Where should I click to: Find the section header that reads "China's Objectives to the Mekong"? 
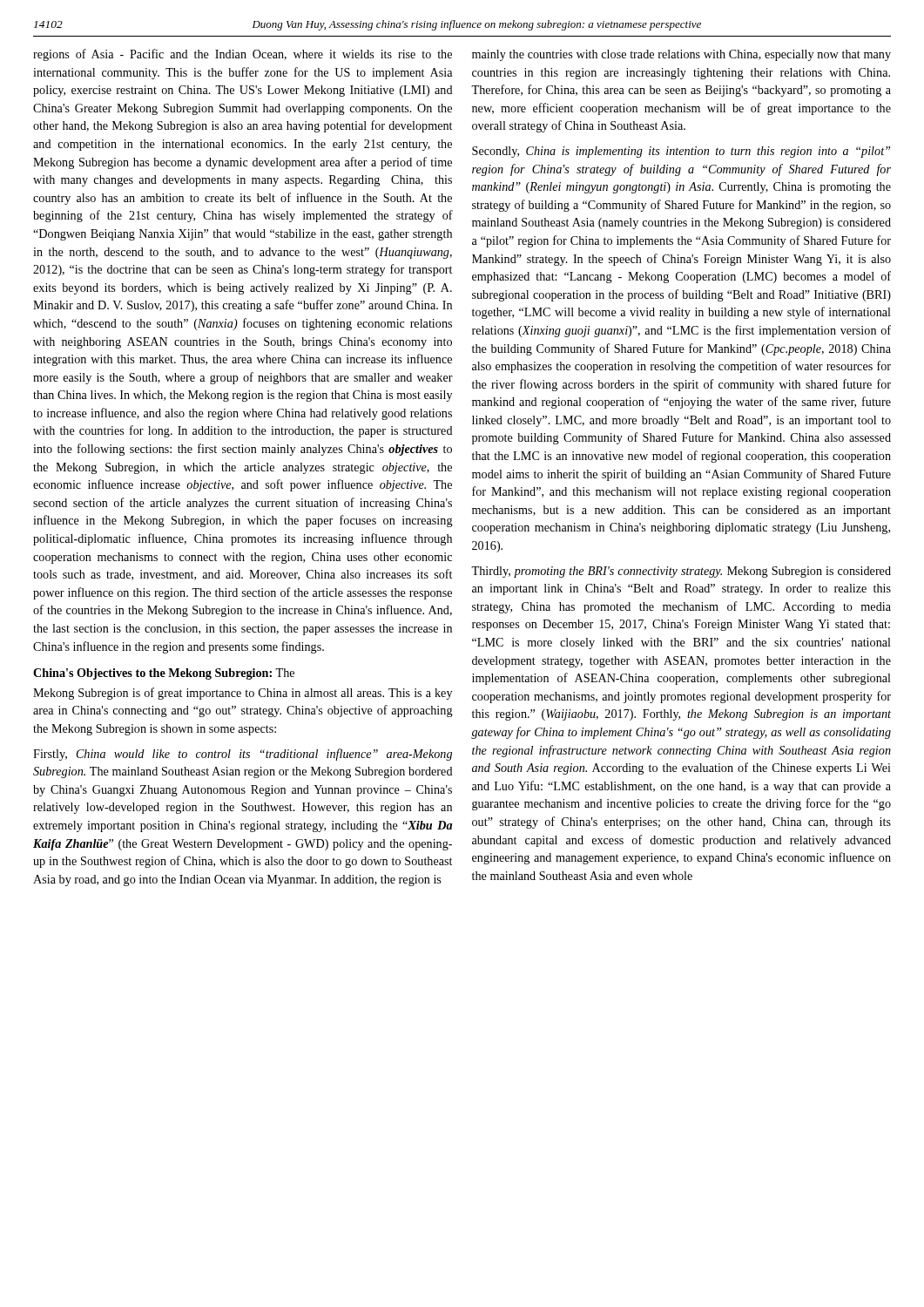[x=243, y=673]
